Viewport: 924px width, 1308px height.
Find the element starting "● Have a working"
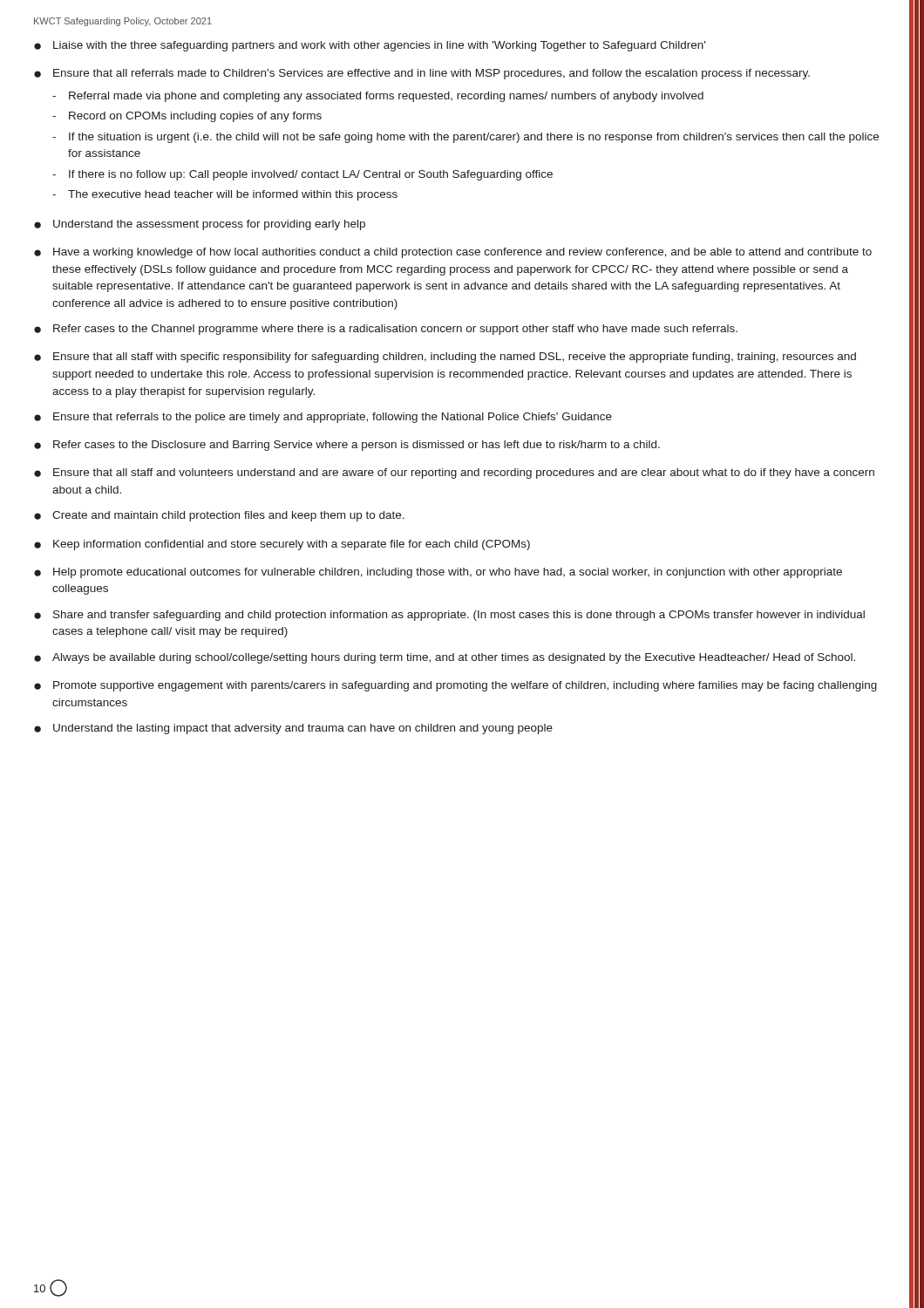[x=460, y=277]
